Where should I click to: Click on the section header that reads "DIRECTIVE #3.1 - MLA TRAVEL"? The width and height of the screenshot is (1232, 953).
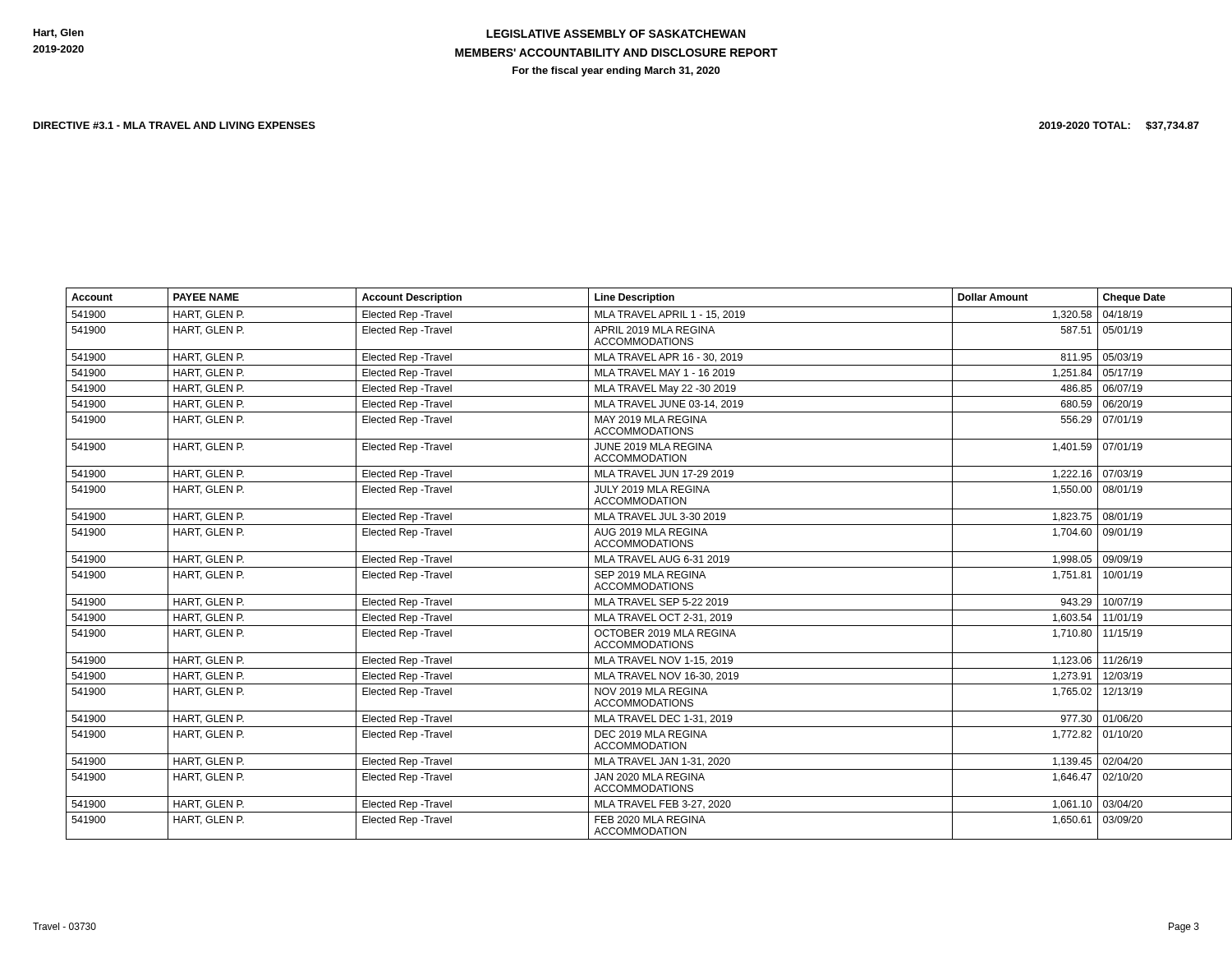(x=174, y=125)
